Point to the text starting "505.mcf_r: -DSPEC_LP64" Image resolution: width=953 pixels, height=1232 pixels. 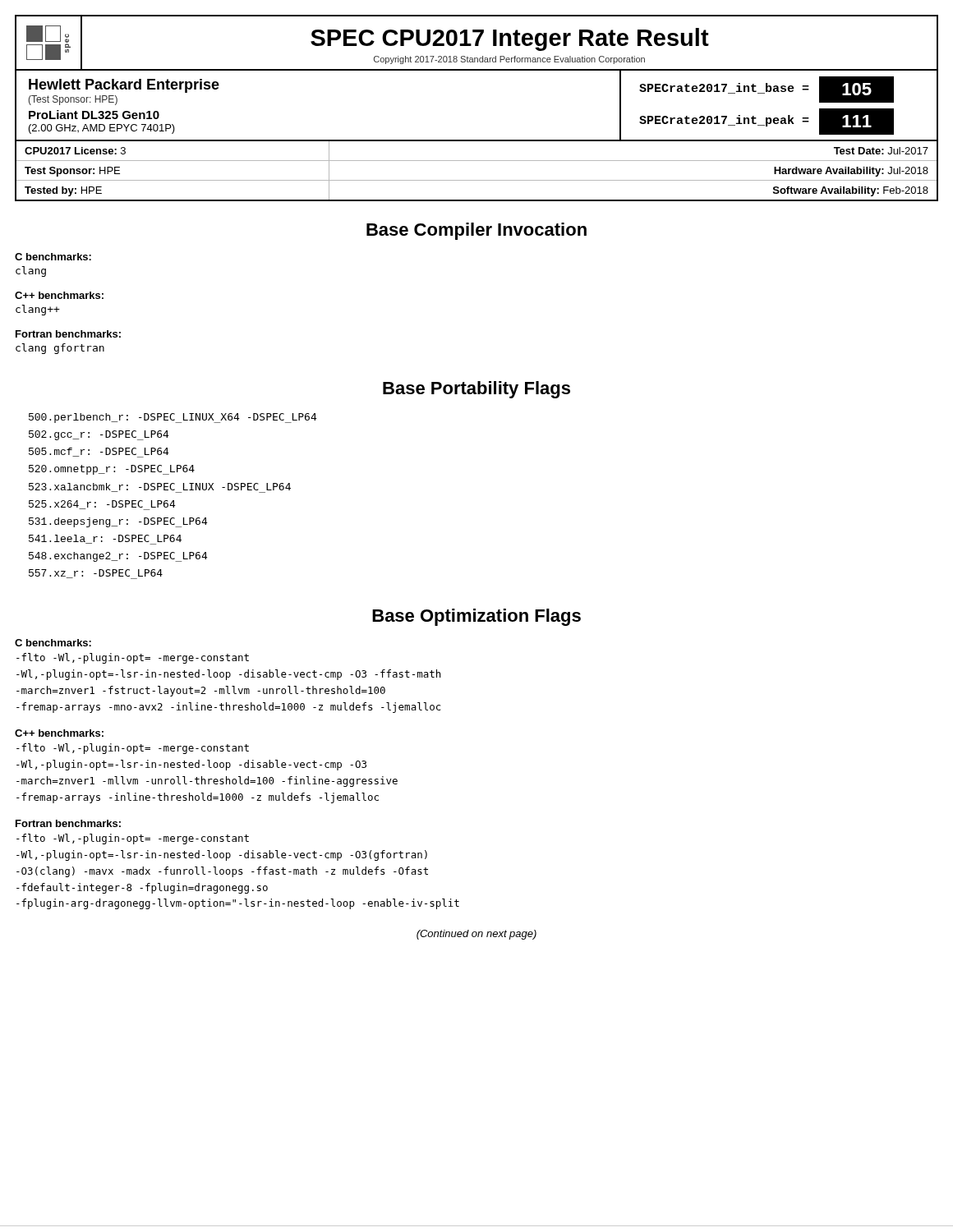point(99,452)
